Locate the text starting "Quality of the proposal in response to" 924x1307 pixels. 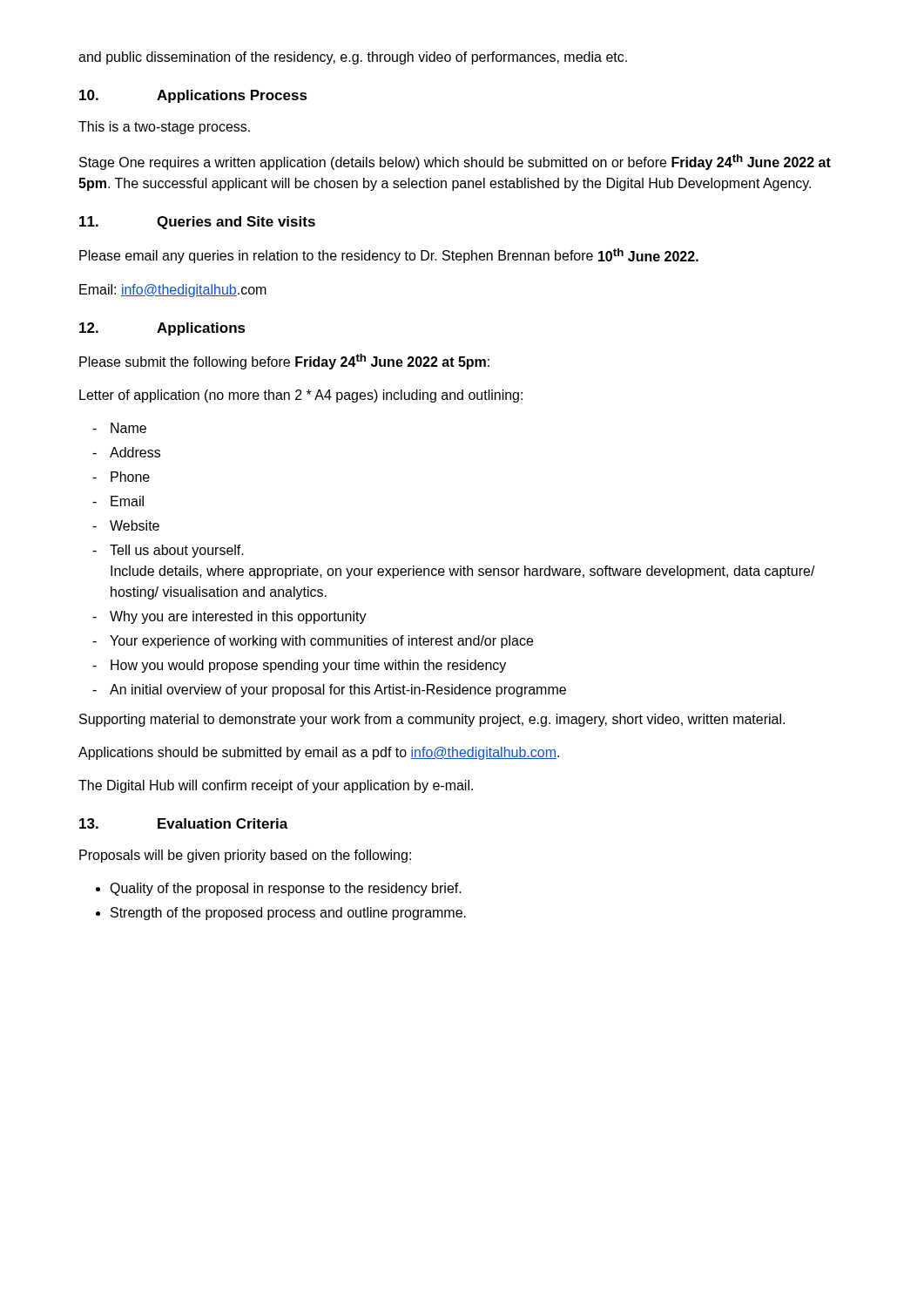pyautogui.click(x=286, y=888)
